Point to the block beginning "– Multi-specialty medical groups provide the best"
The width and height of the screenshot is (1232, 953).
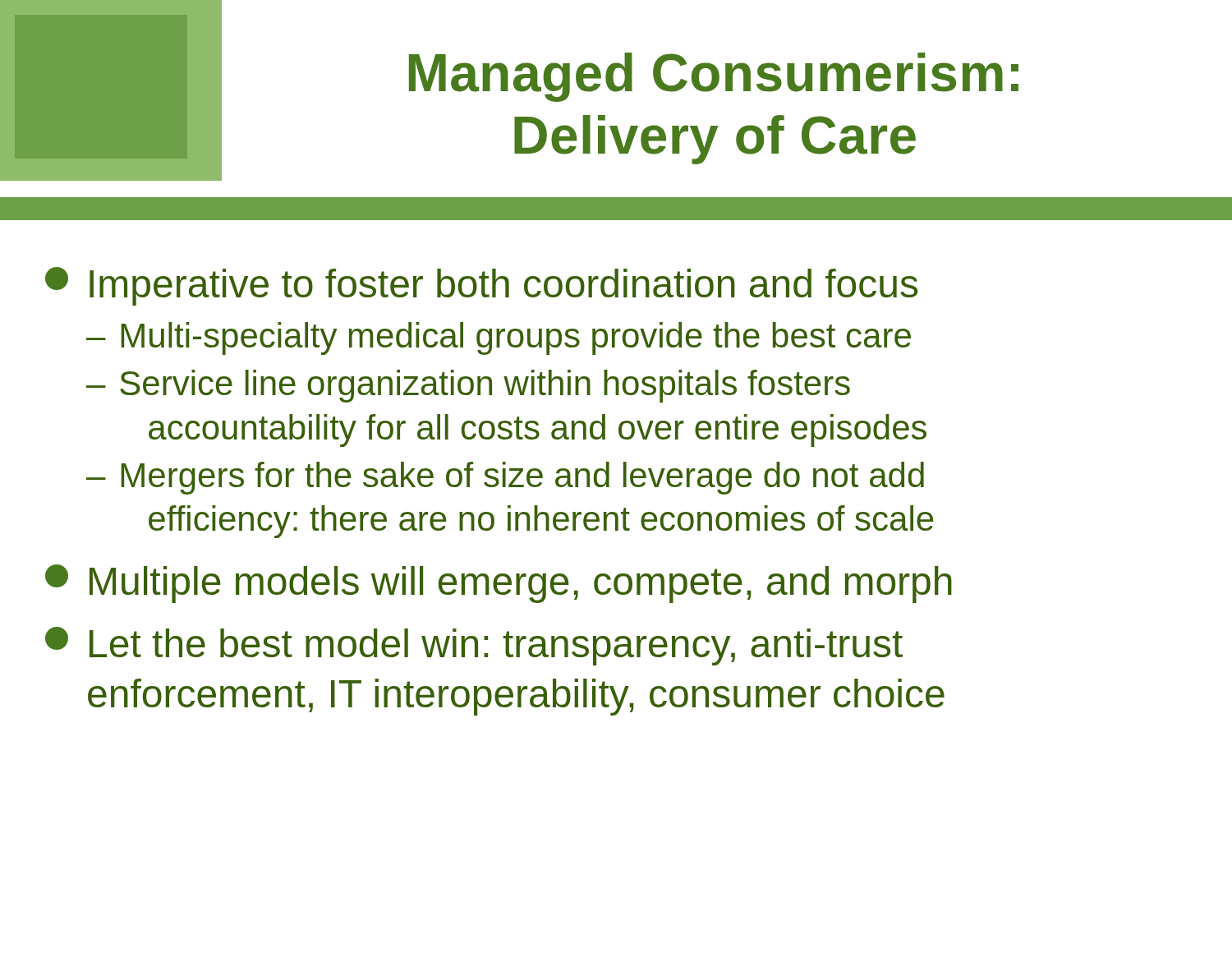tap(499, 336)
